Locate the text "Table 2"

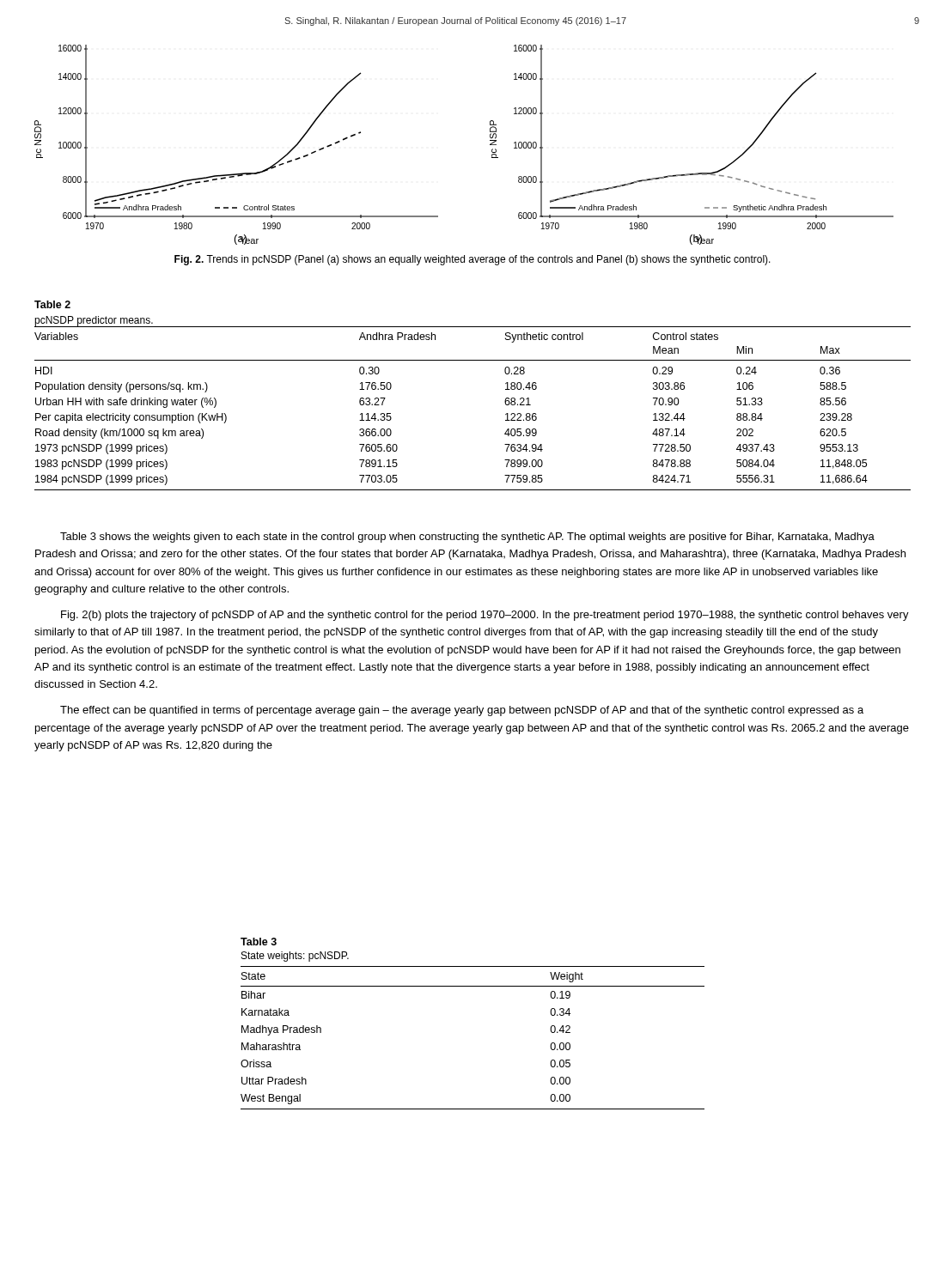[x=52, y=305]
